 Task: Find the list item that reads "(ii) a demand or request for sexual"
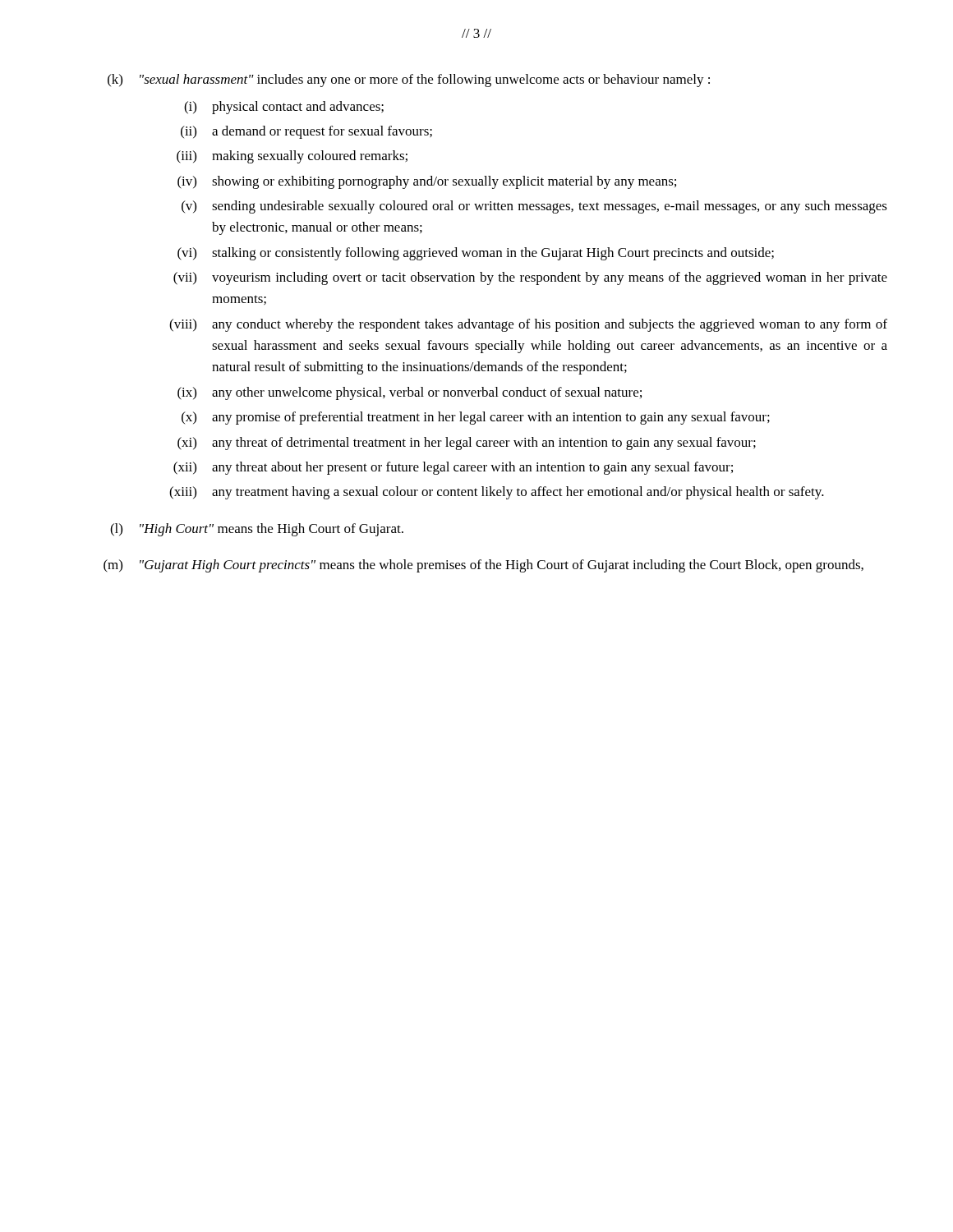306,132
